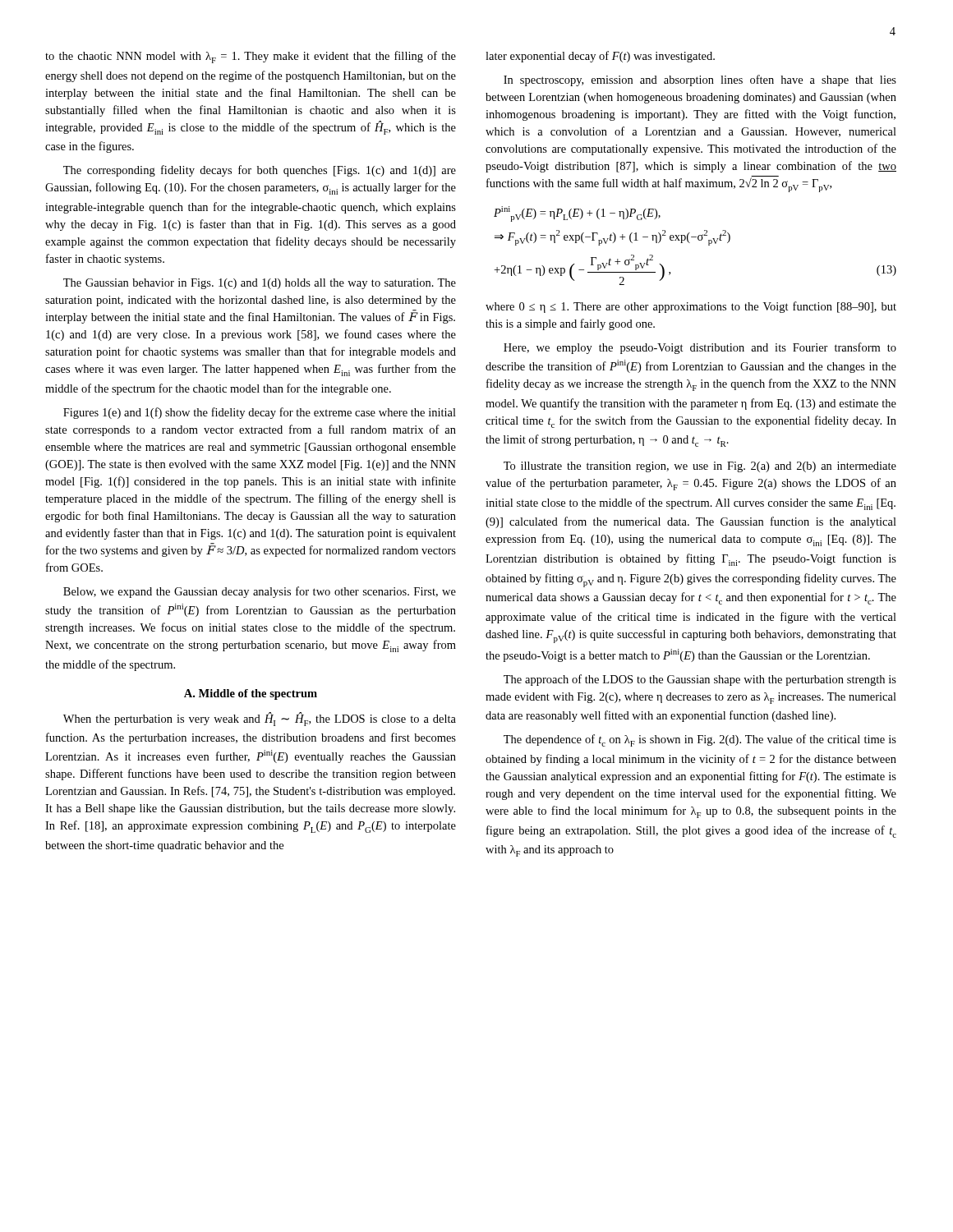Viewport: 953px width, 1232px height.
Task: Click on the text block with the text "The corresponding fidelity"
Action: point(251,215)
